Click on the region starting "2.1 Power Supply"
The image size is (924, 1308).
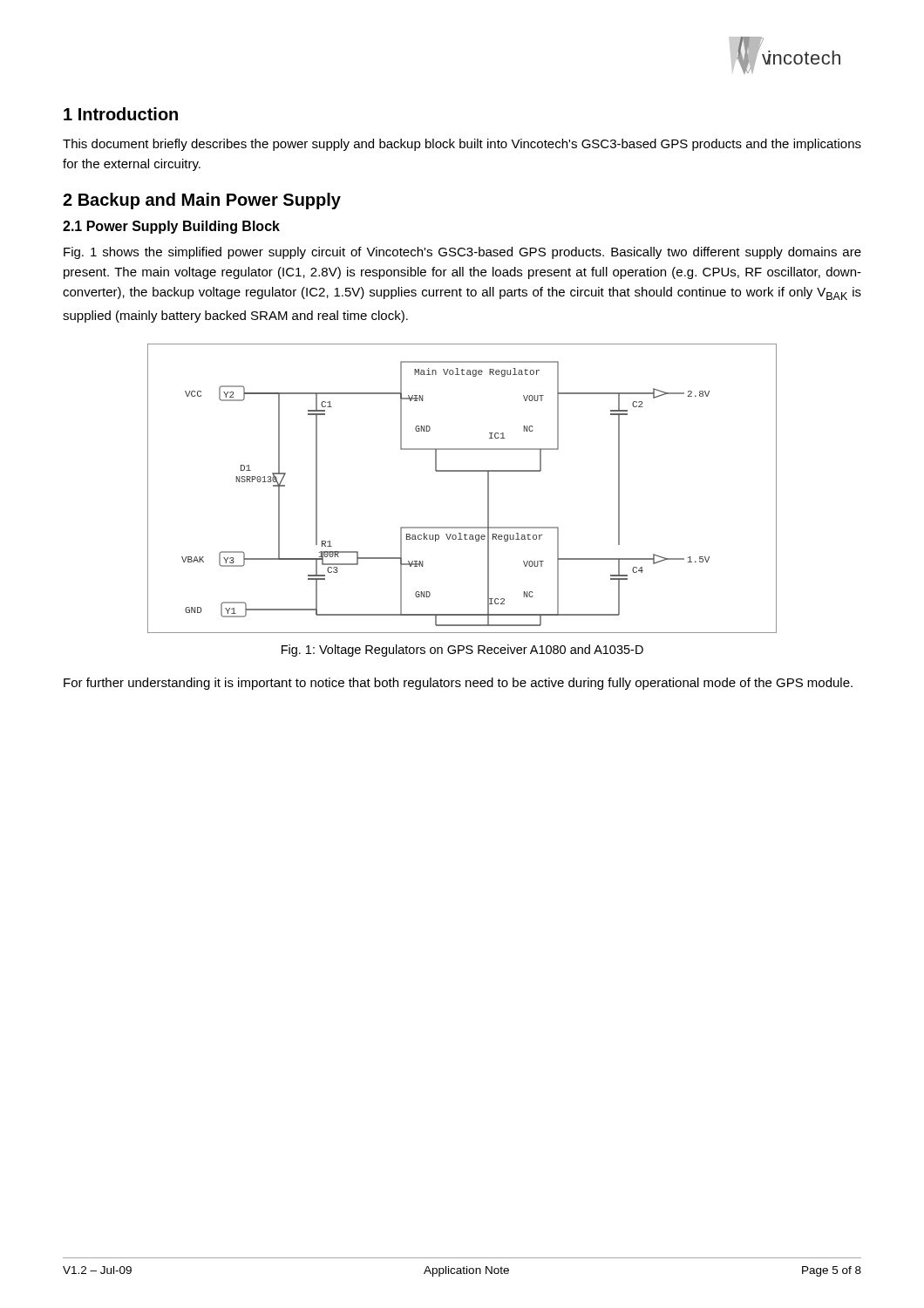coord(171,227)
